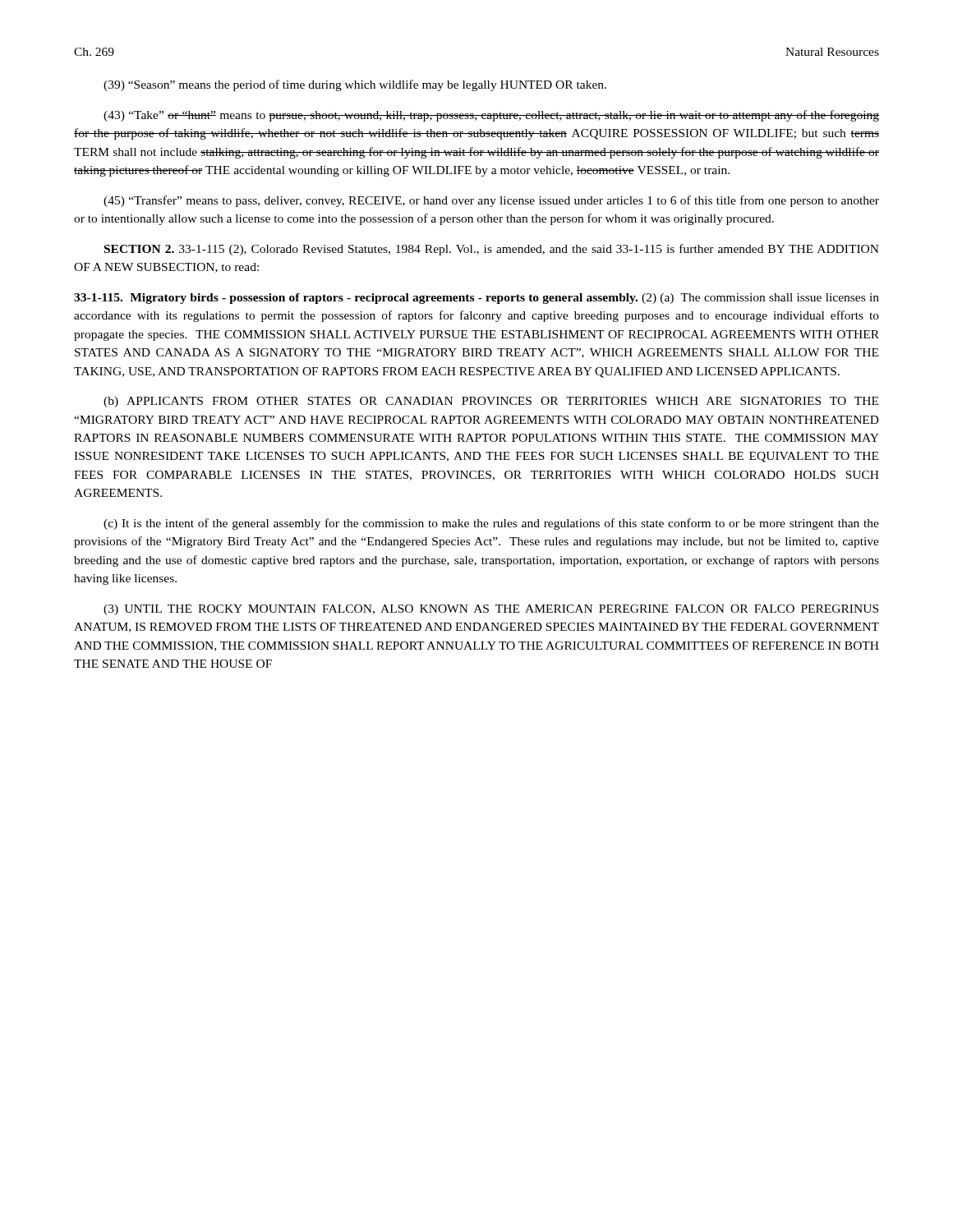
Task: Point to the block beginning "SECTION 2. 33-1-115"
Action: coord(476,257)
